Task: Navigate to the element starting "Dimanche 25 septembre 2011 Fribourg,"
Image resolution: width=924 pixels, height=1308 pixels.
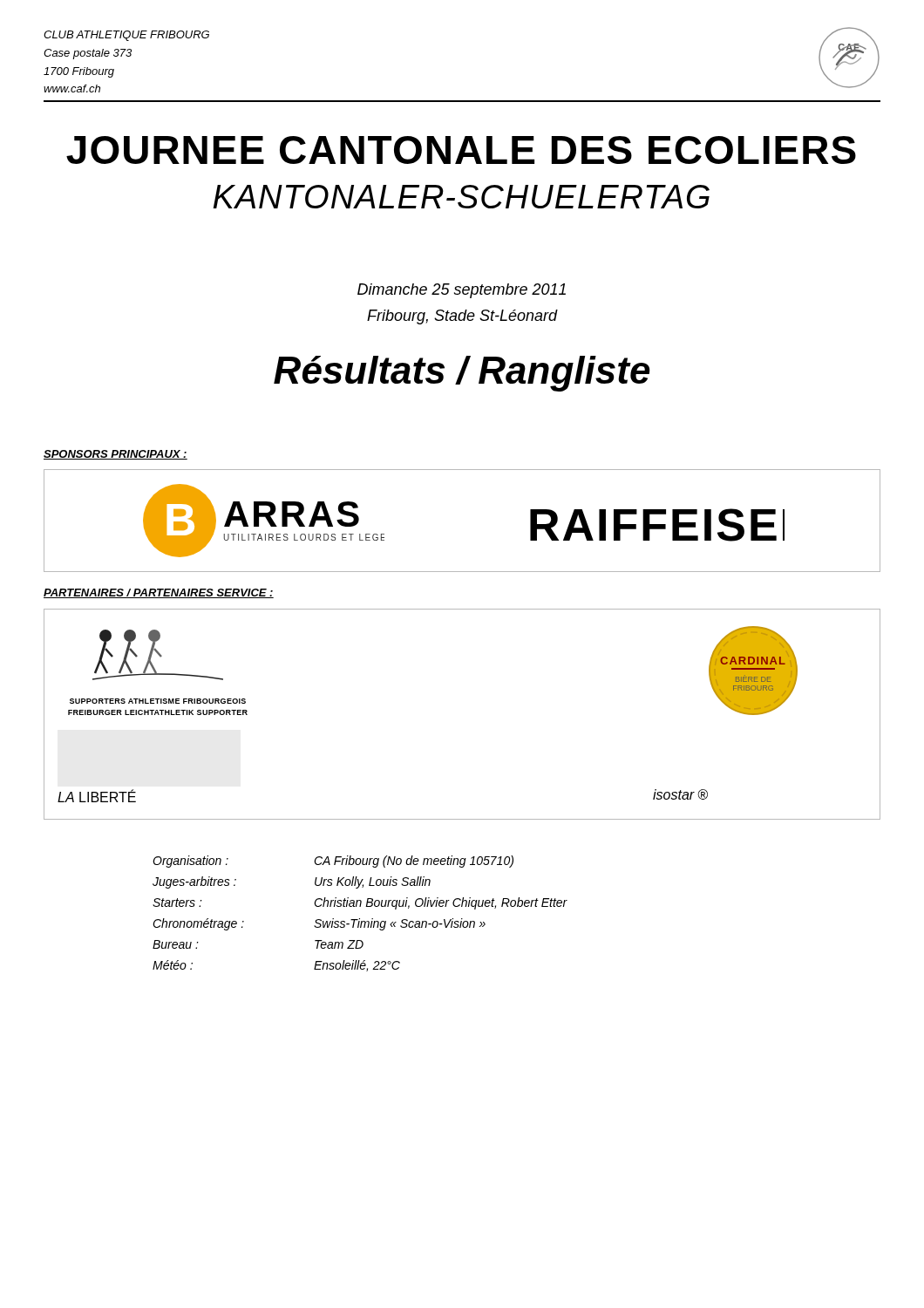Action: (x=462, y=302)
